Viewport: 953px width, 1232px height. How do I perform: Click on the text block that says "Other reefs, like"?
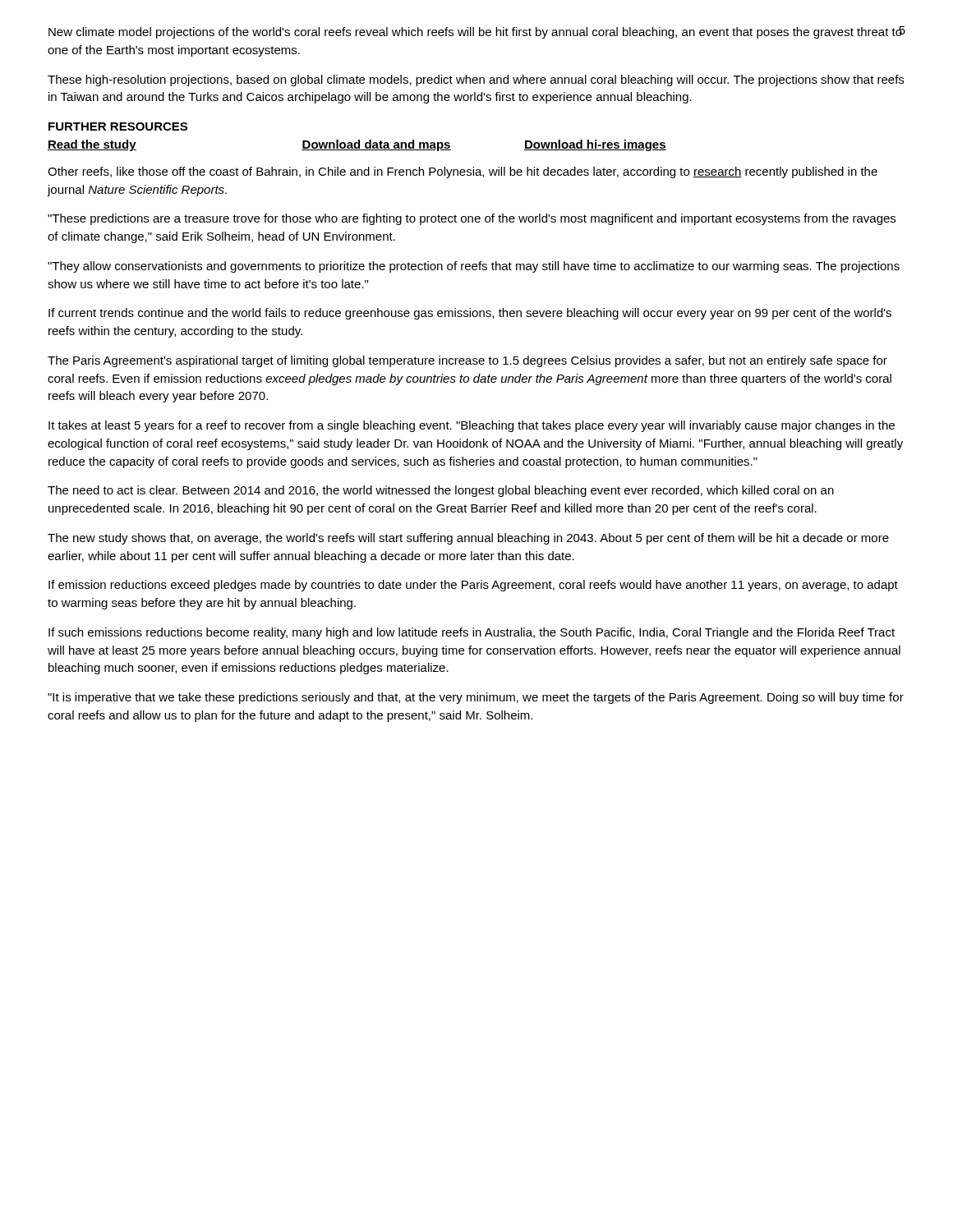463,180
